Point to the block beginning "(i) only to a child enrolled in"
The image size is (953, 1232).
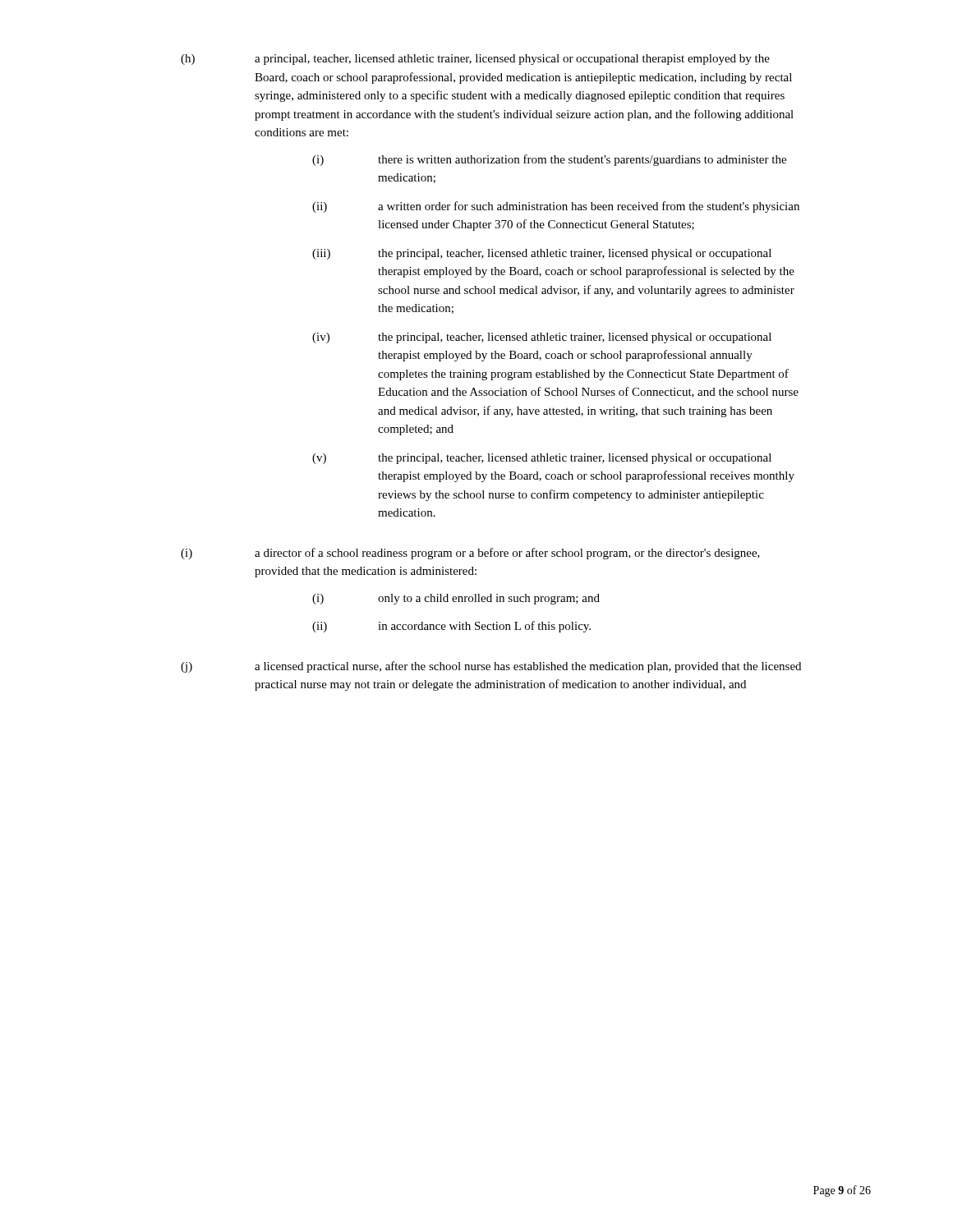coord(559,598)
